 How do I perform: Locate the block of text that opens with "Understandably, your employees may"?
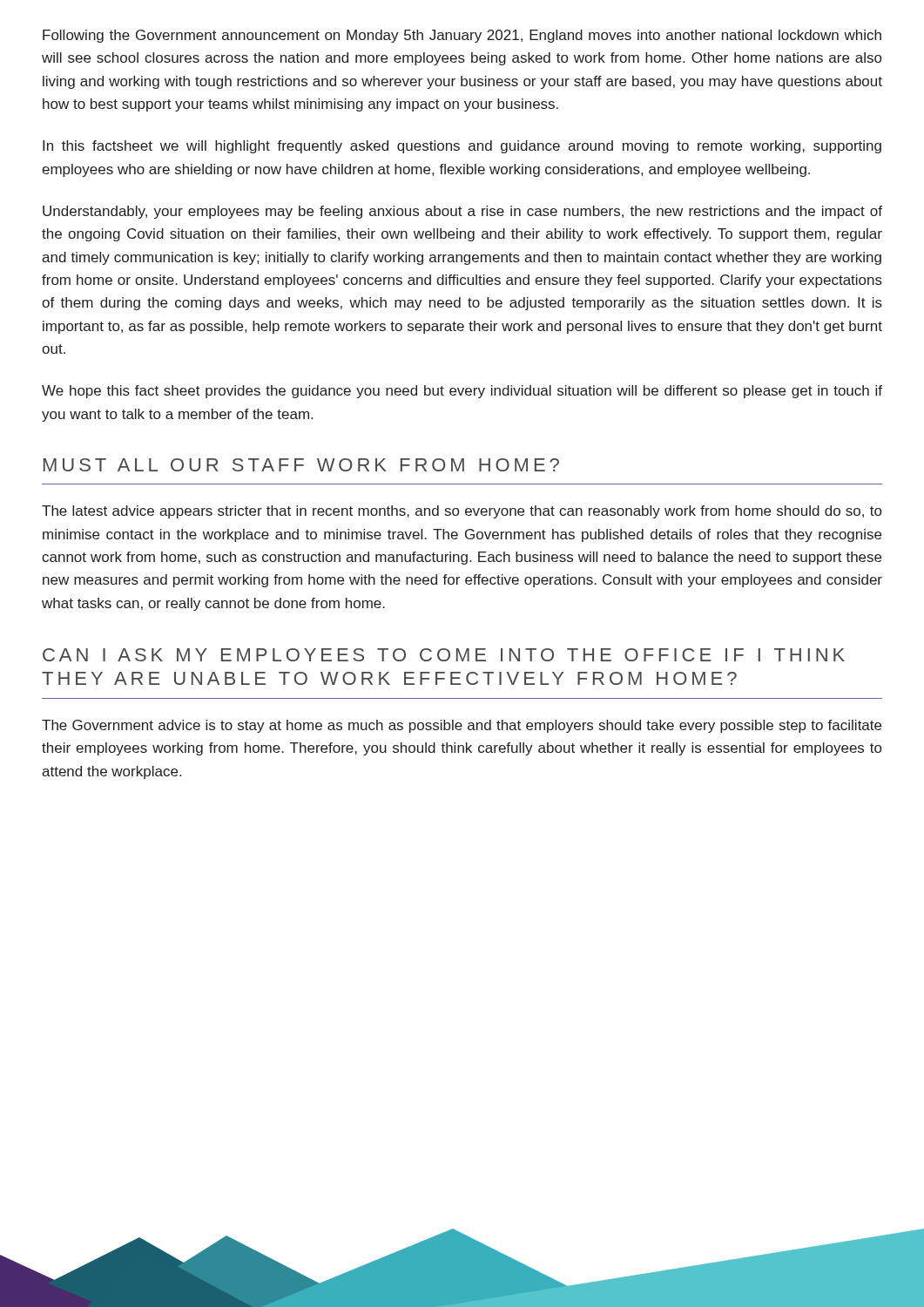point(462,280)
